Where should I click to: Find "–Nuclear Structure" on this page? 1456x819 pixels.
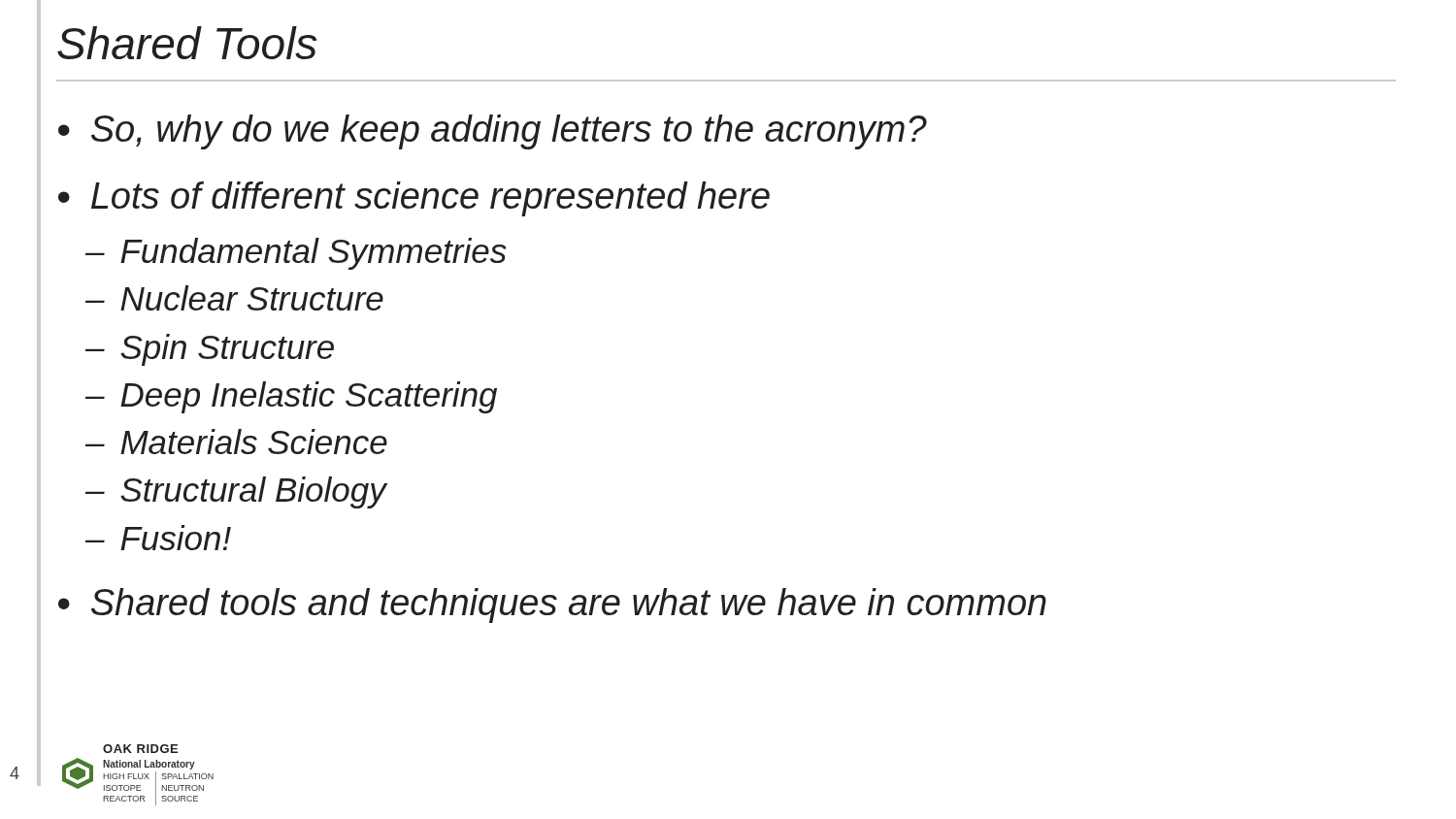[235, 299]
